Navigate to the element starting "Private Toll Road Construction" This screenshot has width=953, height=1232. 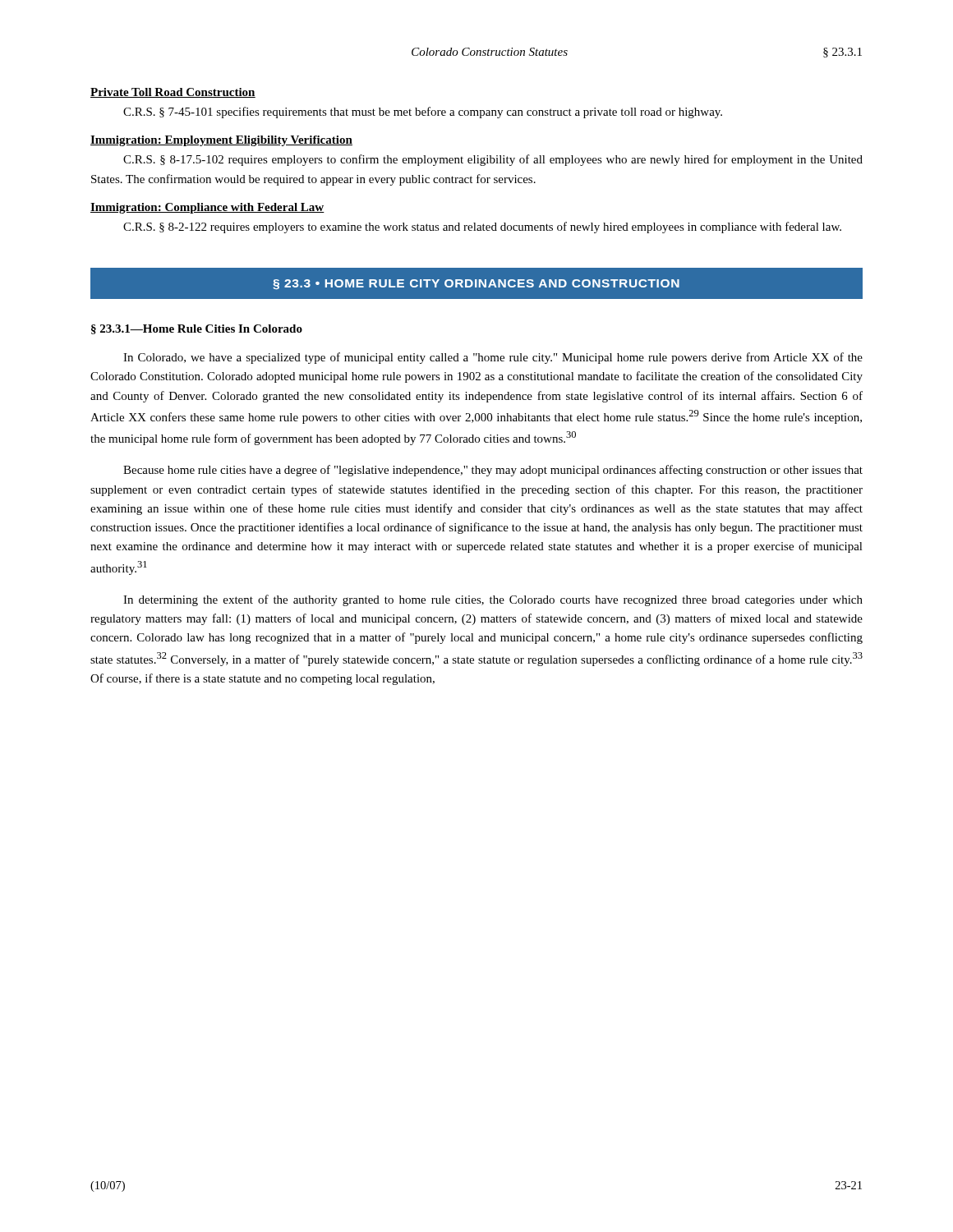coord(173,92)
